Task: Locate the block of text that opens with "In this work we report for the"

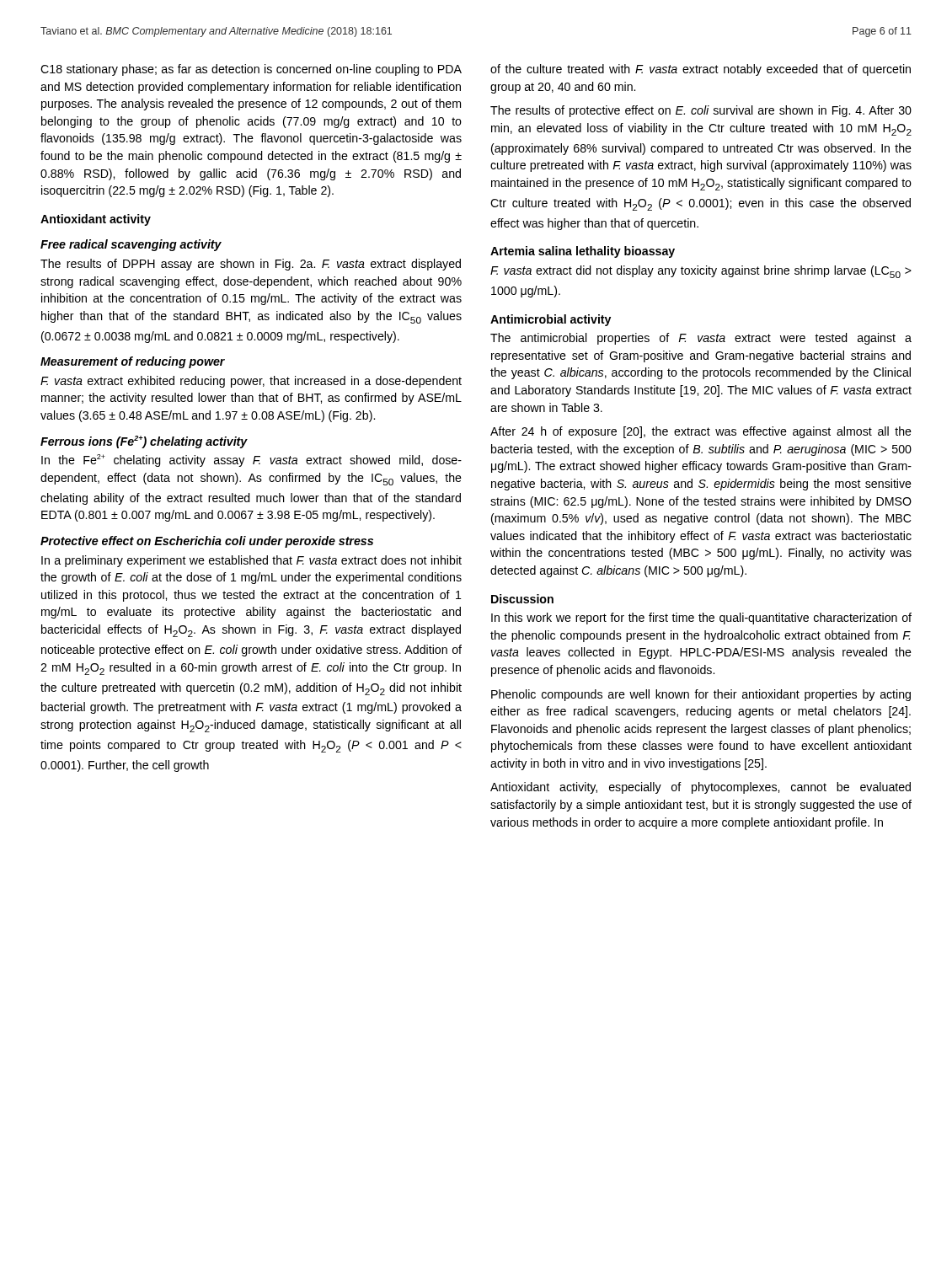Action: coord(701,644)
